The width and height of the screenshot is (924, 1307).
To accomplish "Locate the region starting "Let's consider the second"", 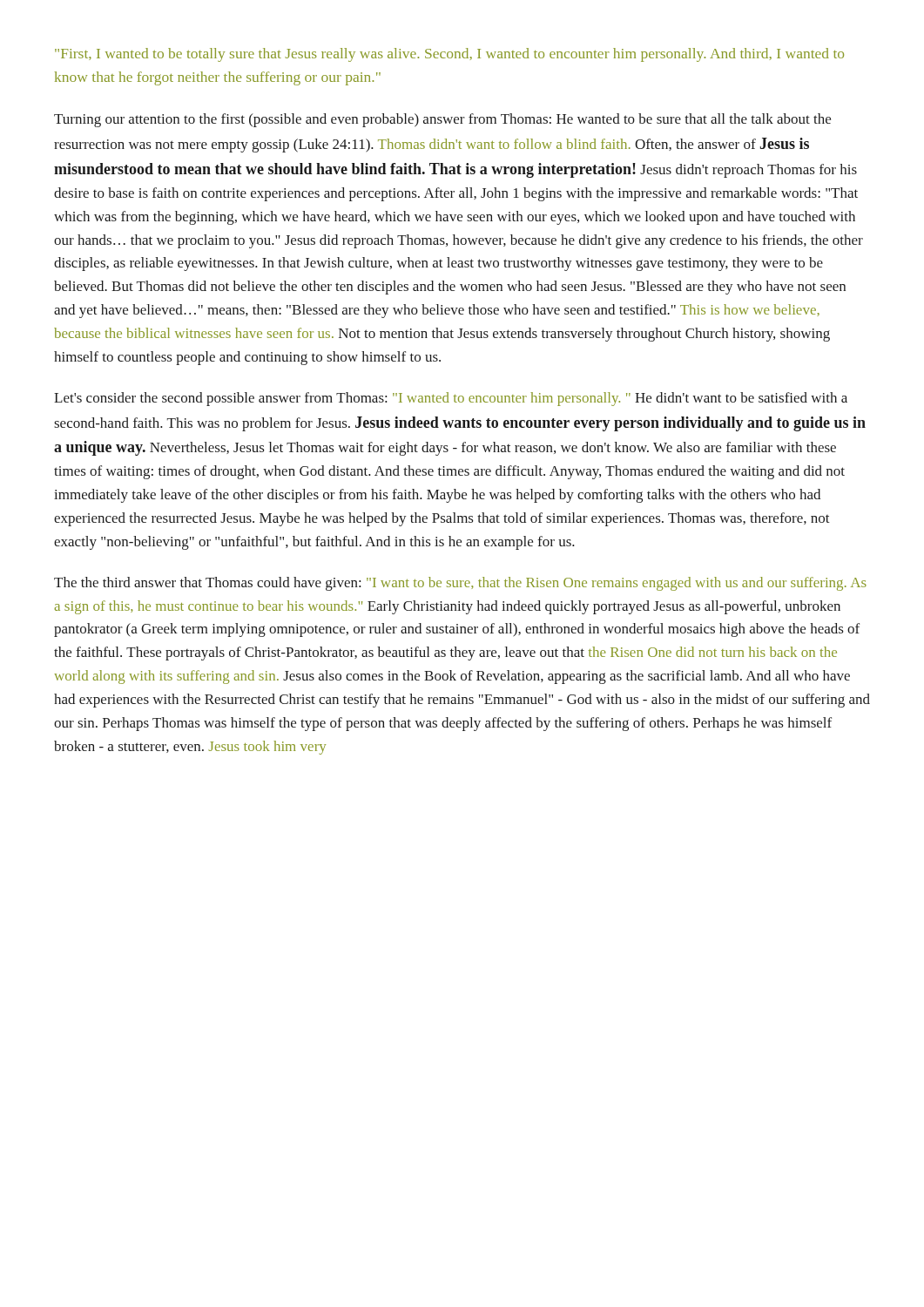I will (x=460, y=469).
